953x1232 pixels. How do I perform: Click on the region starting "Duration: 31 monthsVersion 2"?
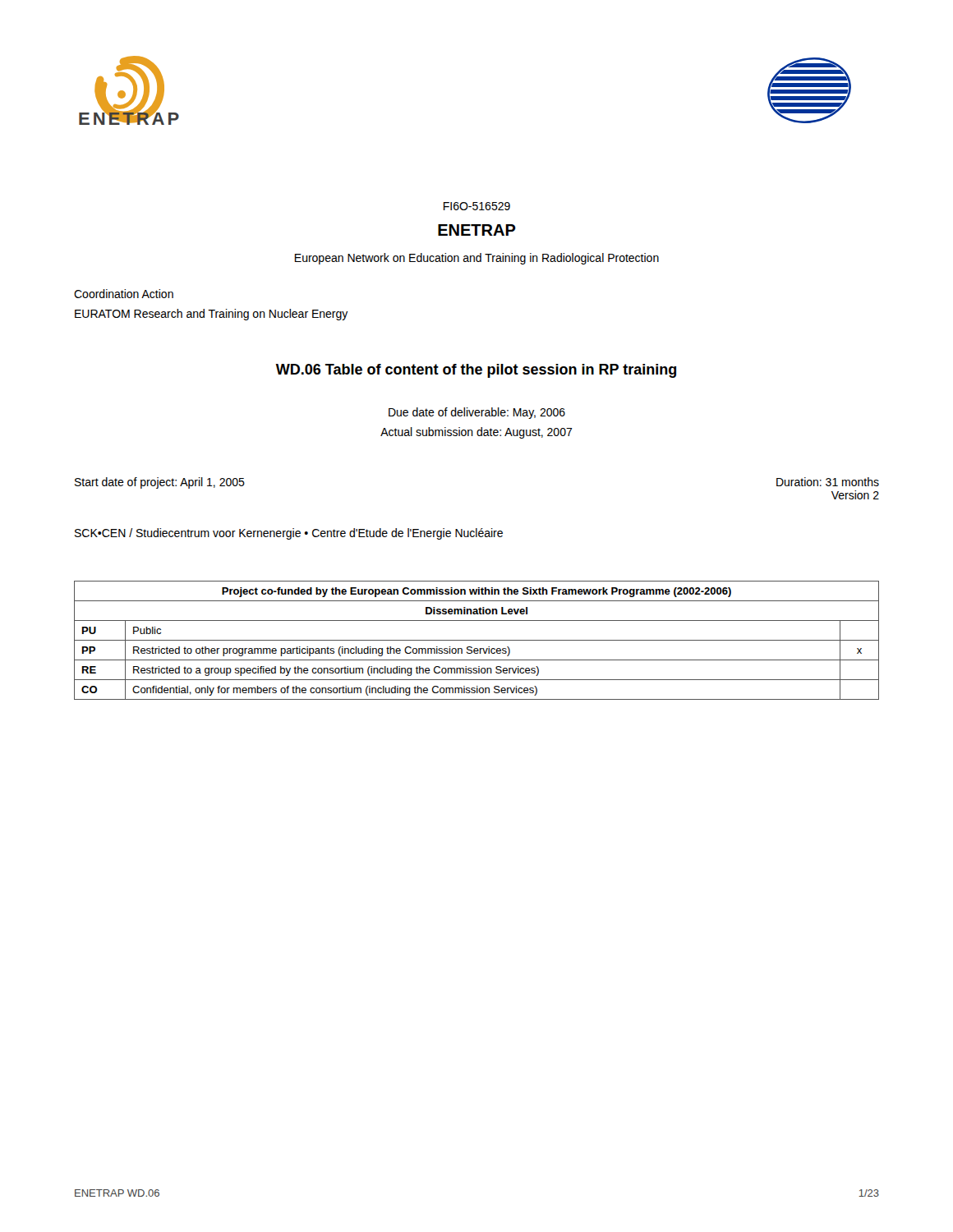[827, 488]
